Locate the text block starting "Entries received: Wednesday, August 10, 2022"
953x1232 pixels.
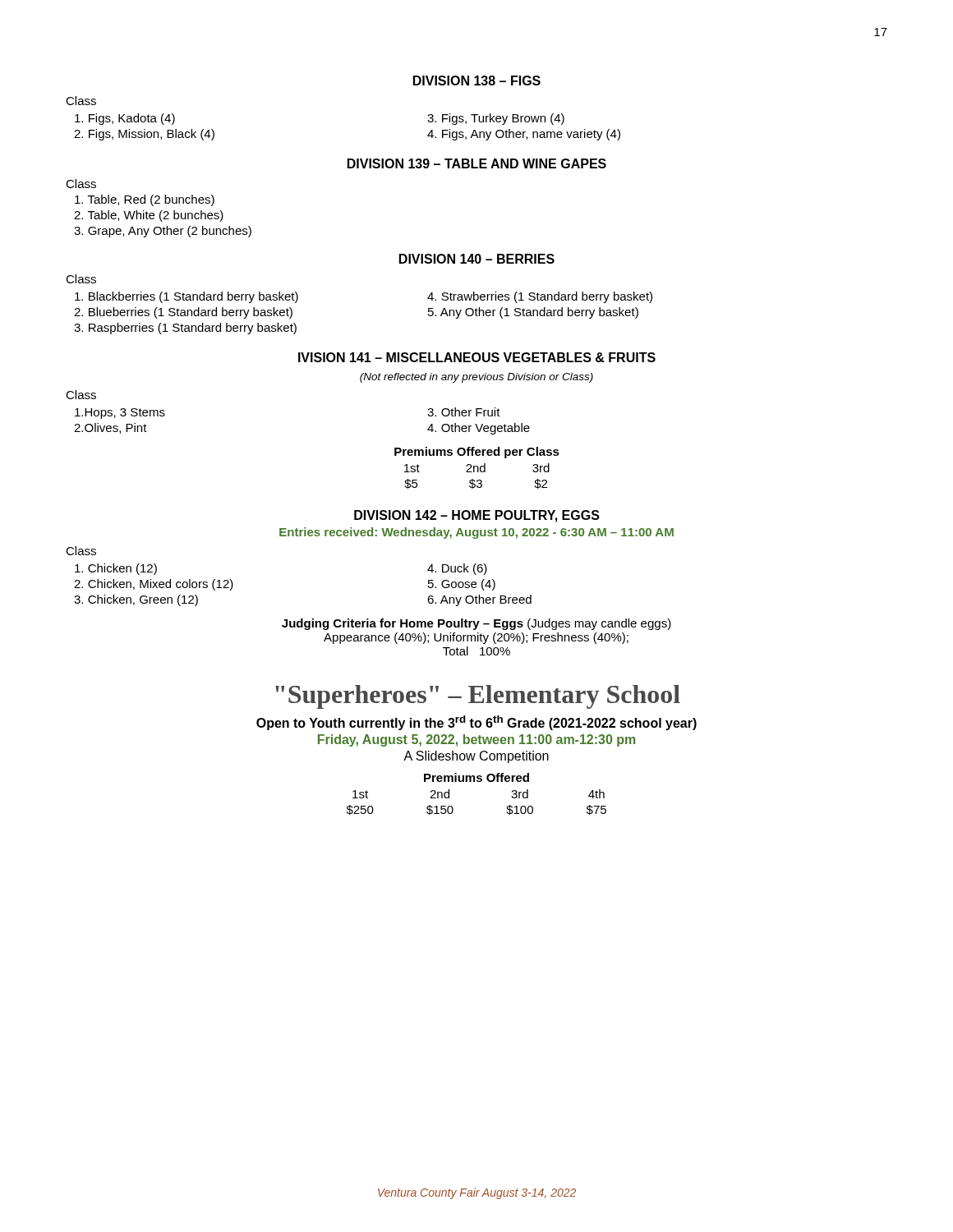coord(476,532)
